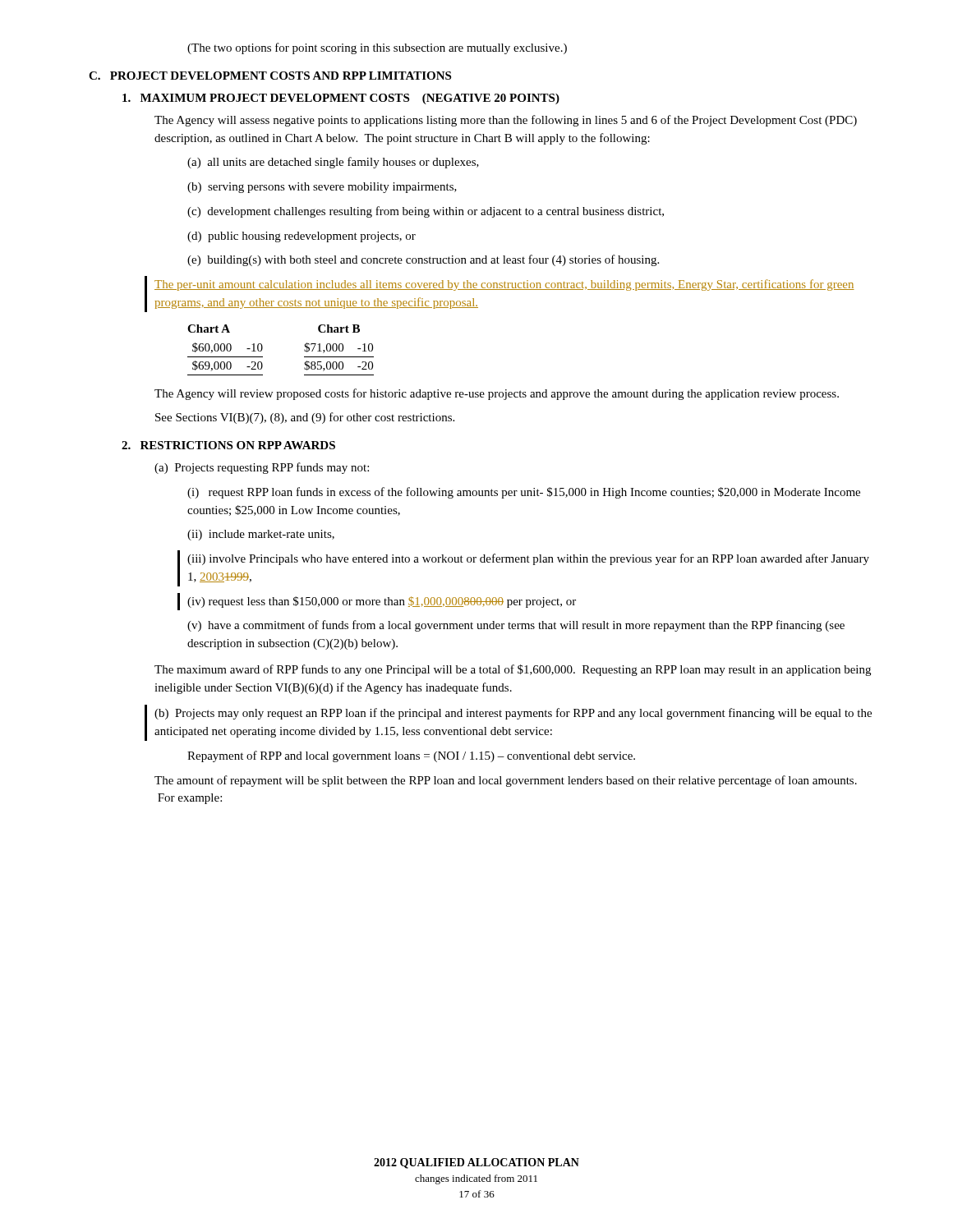Click on the text block that says "(The two options for point scoring in this"
The width and height of the screenshot is (953, 1232).
(533, 48)
